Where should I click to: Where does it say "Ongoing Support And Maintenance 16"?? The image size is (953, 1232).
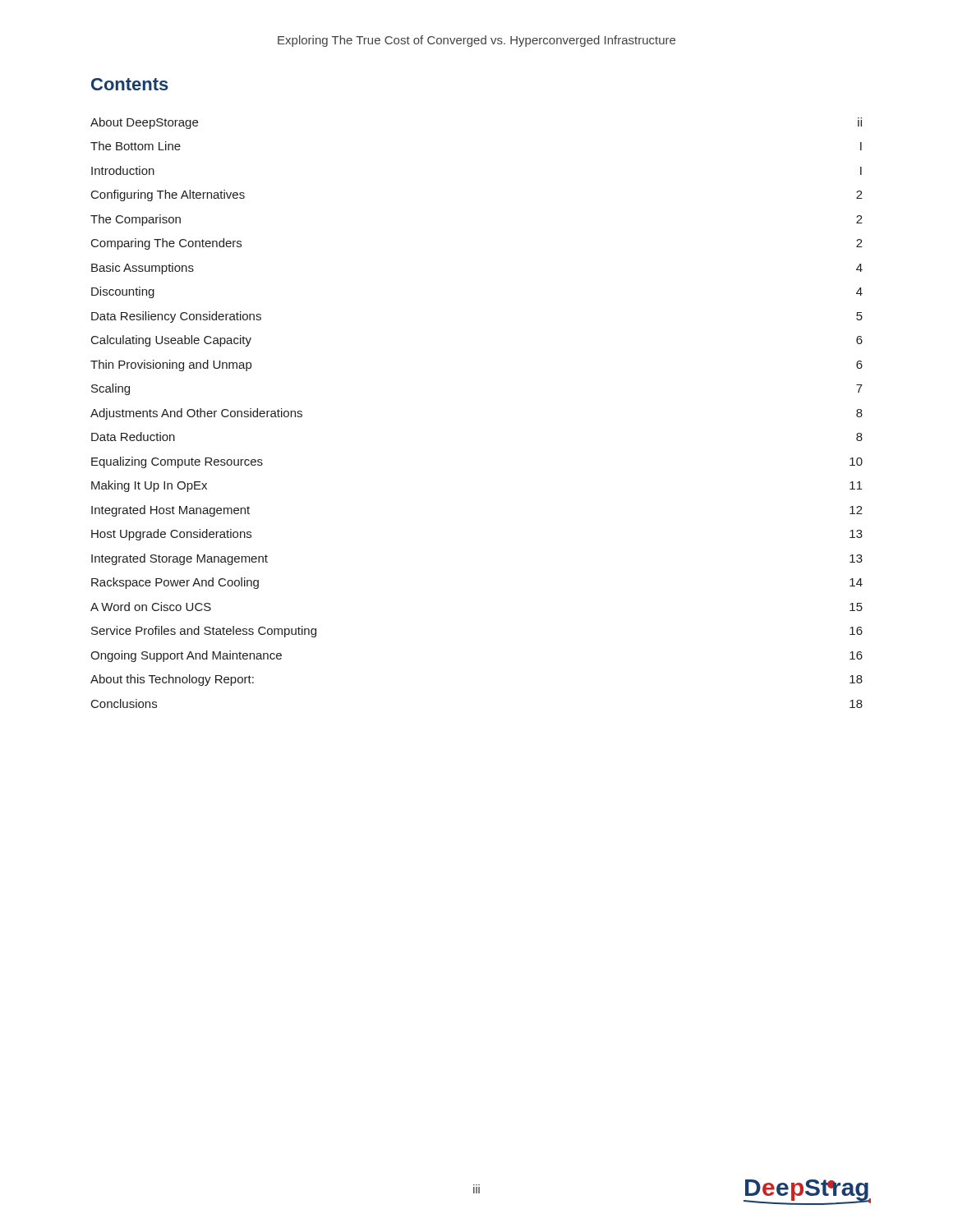point(181,656)
